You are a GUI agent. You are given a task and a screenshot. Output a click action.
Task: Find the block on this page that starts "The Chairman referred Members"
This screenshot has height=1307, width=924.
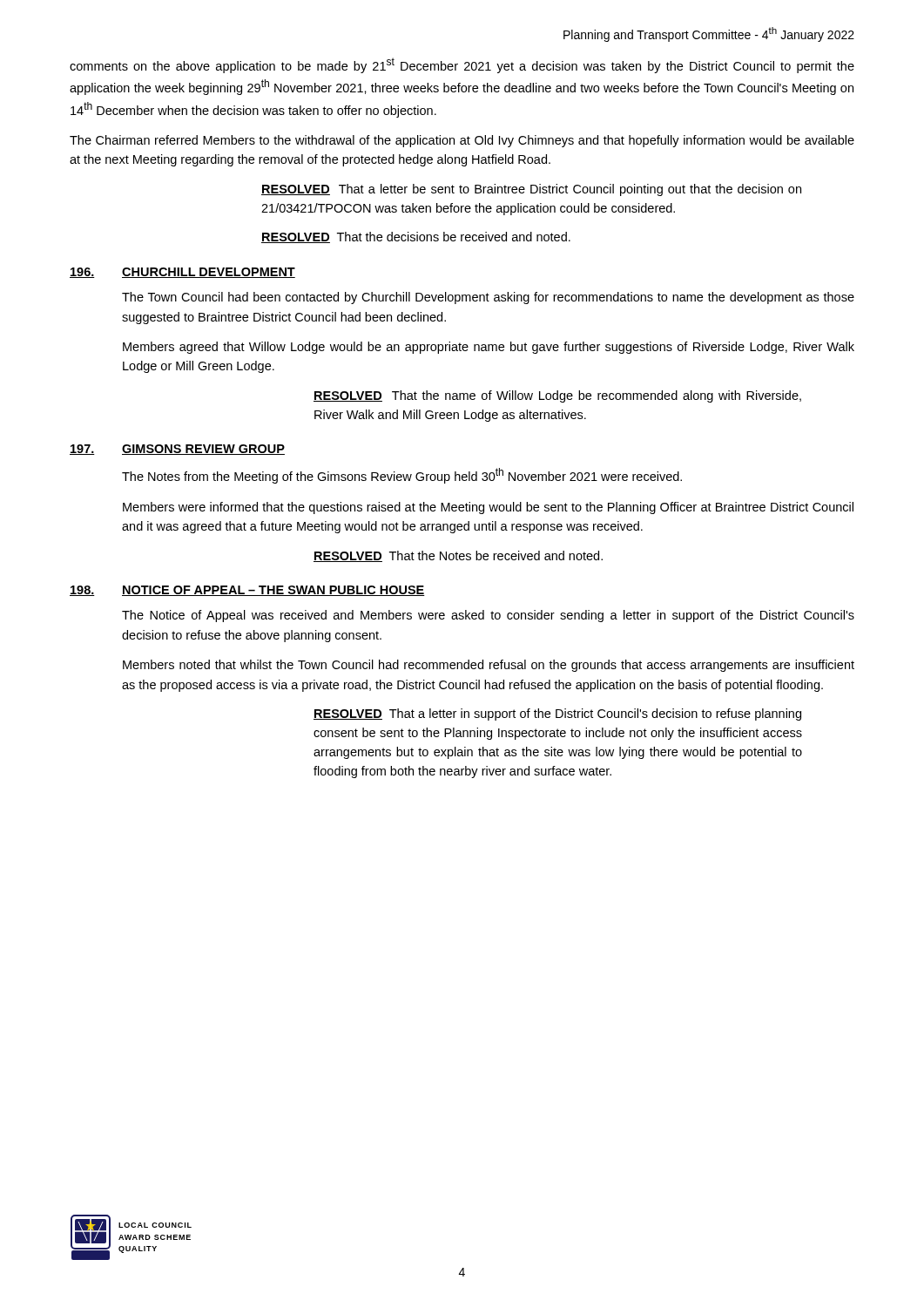(x=462, y=150)
